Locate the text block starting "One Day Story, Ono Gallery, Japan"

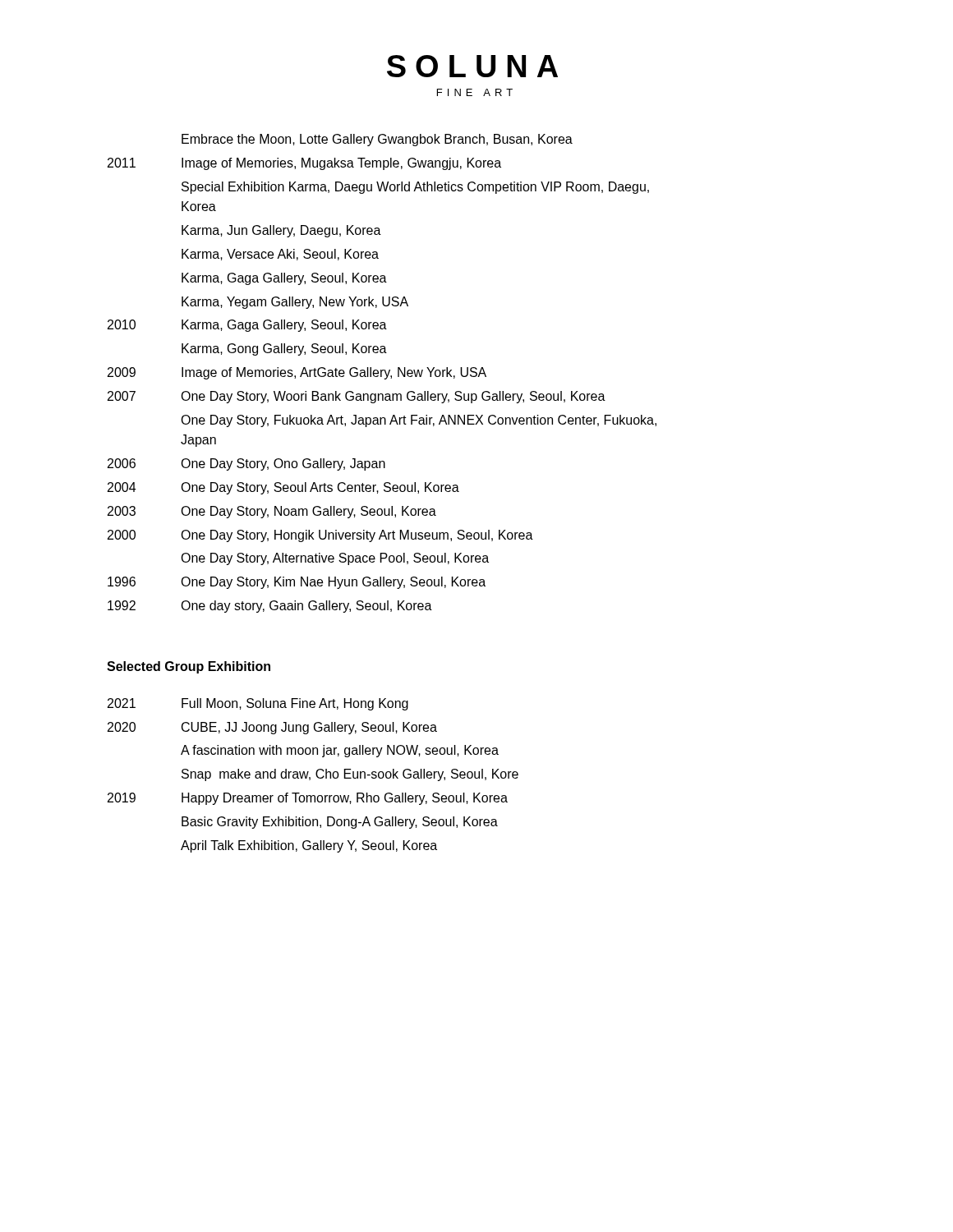[x=283, y=464]
